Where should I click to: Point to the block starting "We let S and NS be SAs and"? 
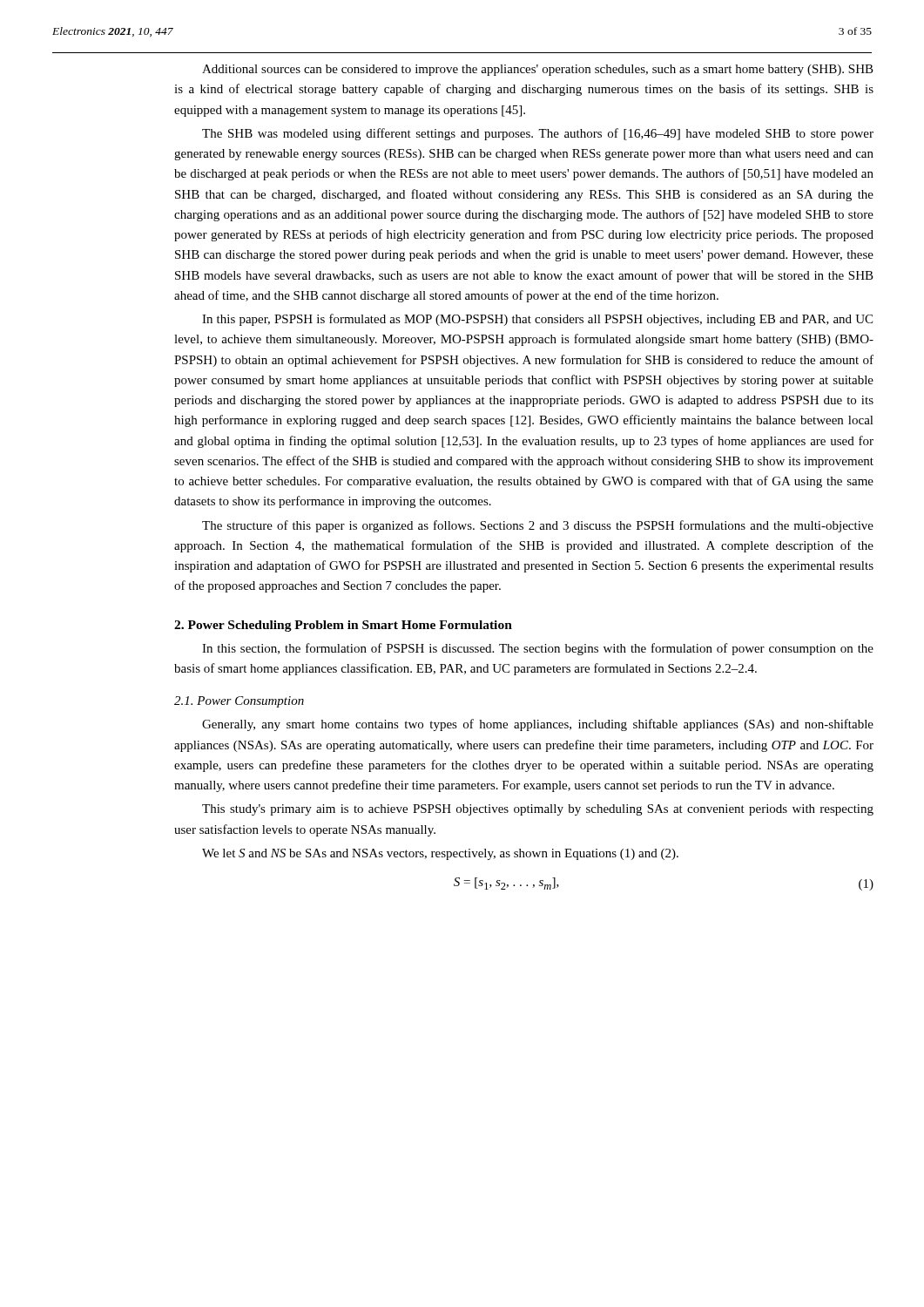point(524,853)
